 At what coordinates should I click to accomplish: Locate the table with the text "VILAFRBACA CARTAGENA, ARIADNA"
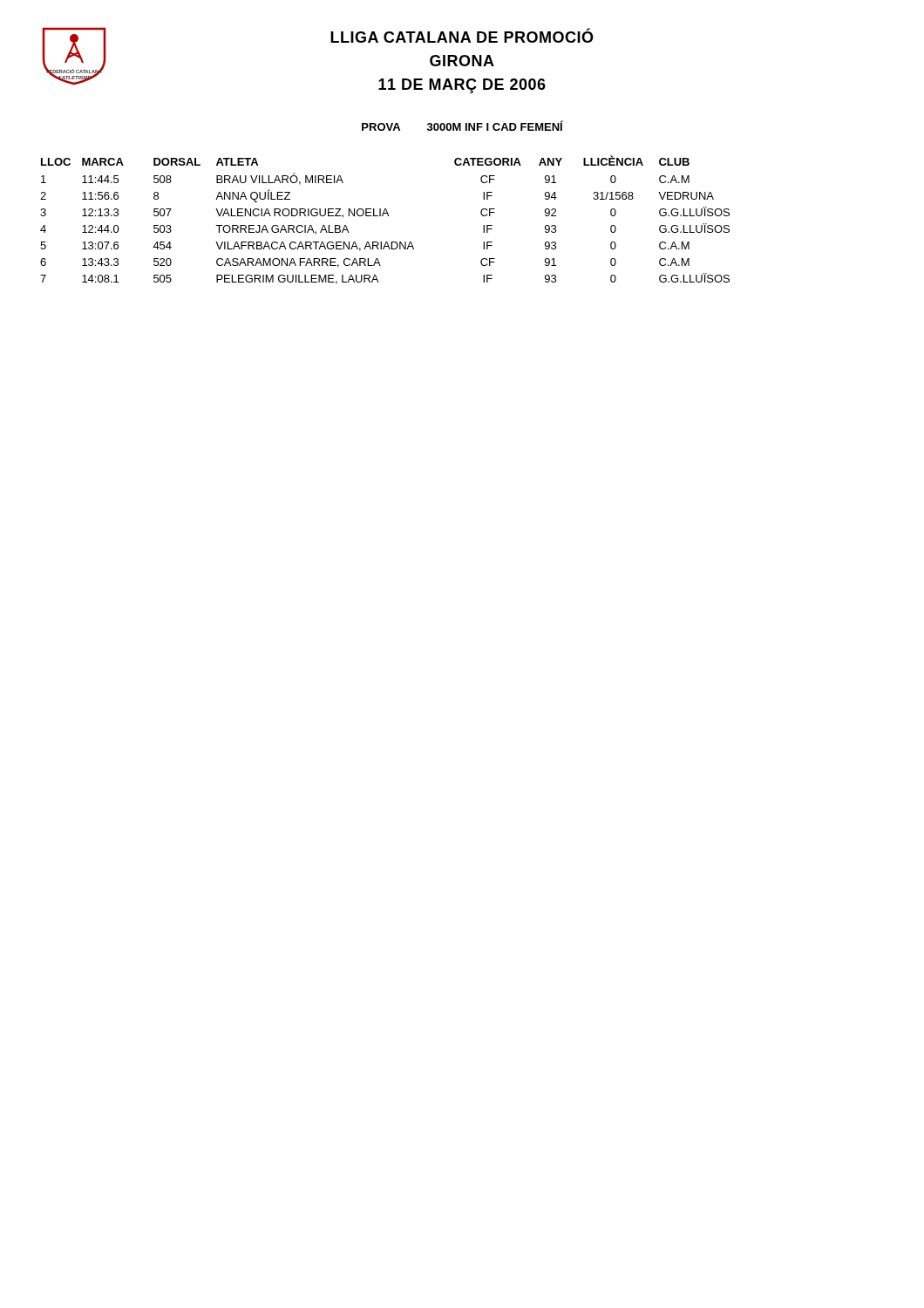[462, 220]
